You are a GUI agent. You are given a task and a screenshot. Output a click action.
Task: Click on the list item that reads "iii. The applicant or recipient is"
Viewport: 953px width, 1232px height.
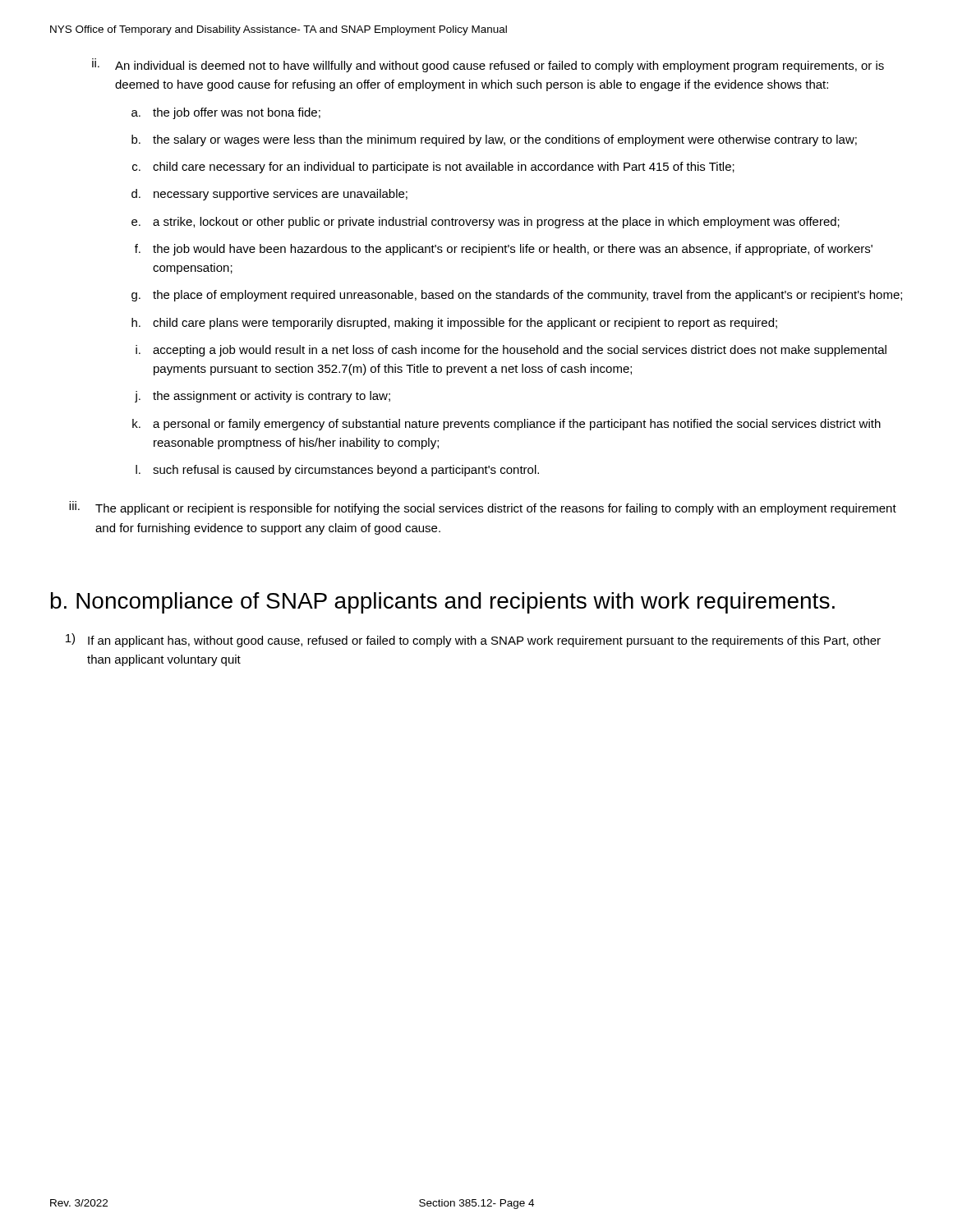(x=476, y=518)
